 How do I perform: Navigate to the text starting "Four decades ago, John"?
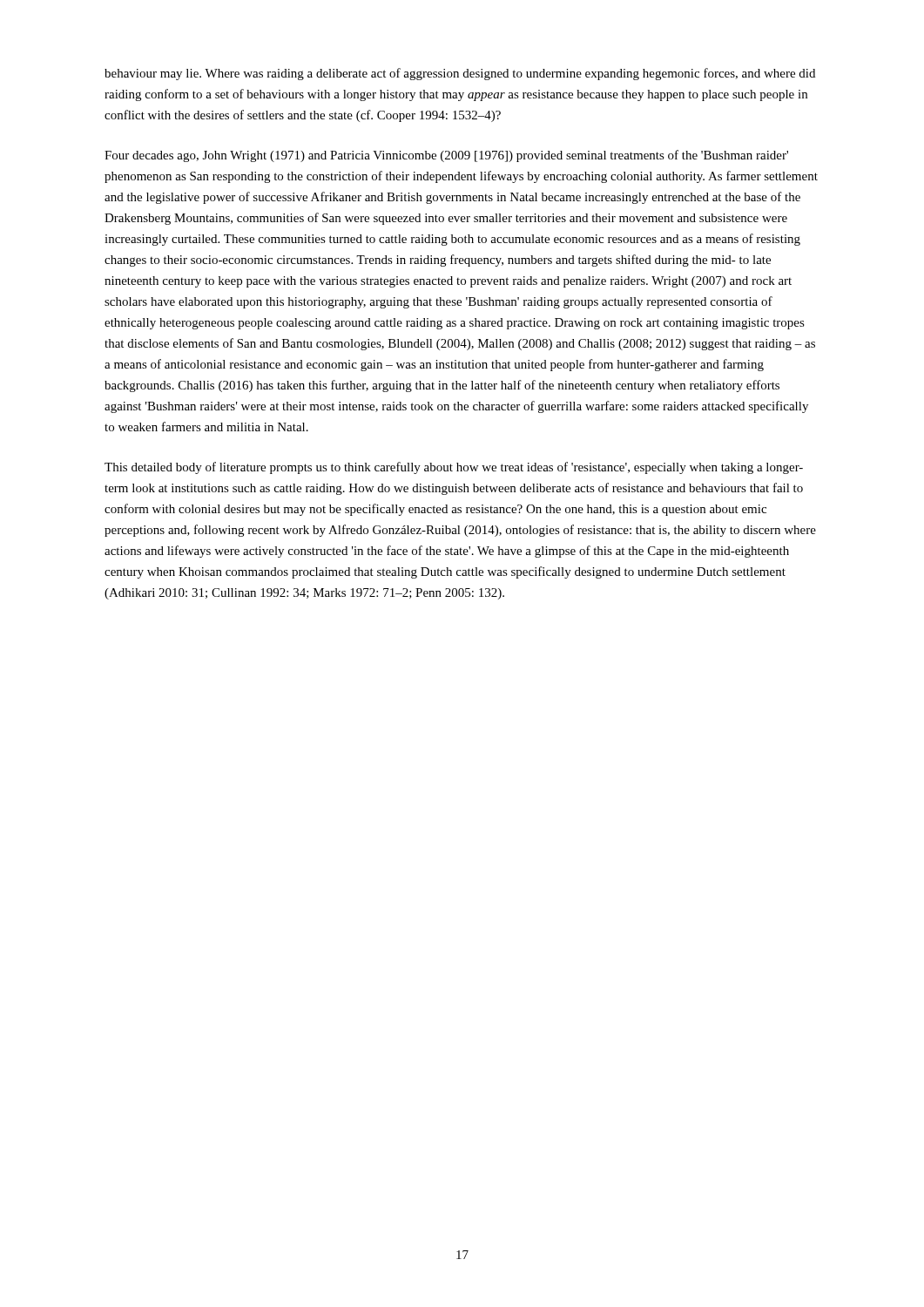point(461,291)
